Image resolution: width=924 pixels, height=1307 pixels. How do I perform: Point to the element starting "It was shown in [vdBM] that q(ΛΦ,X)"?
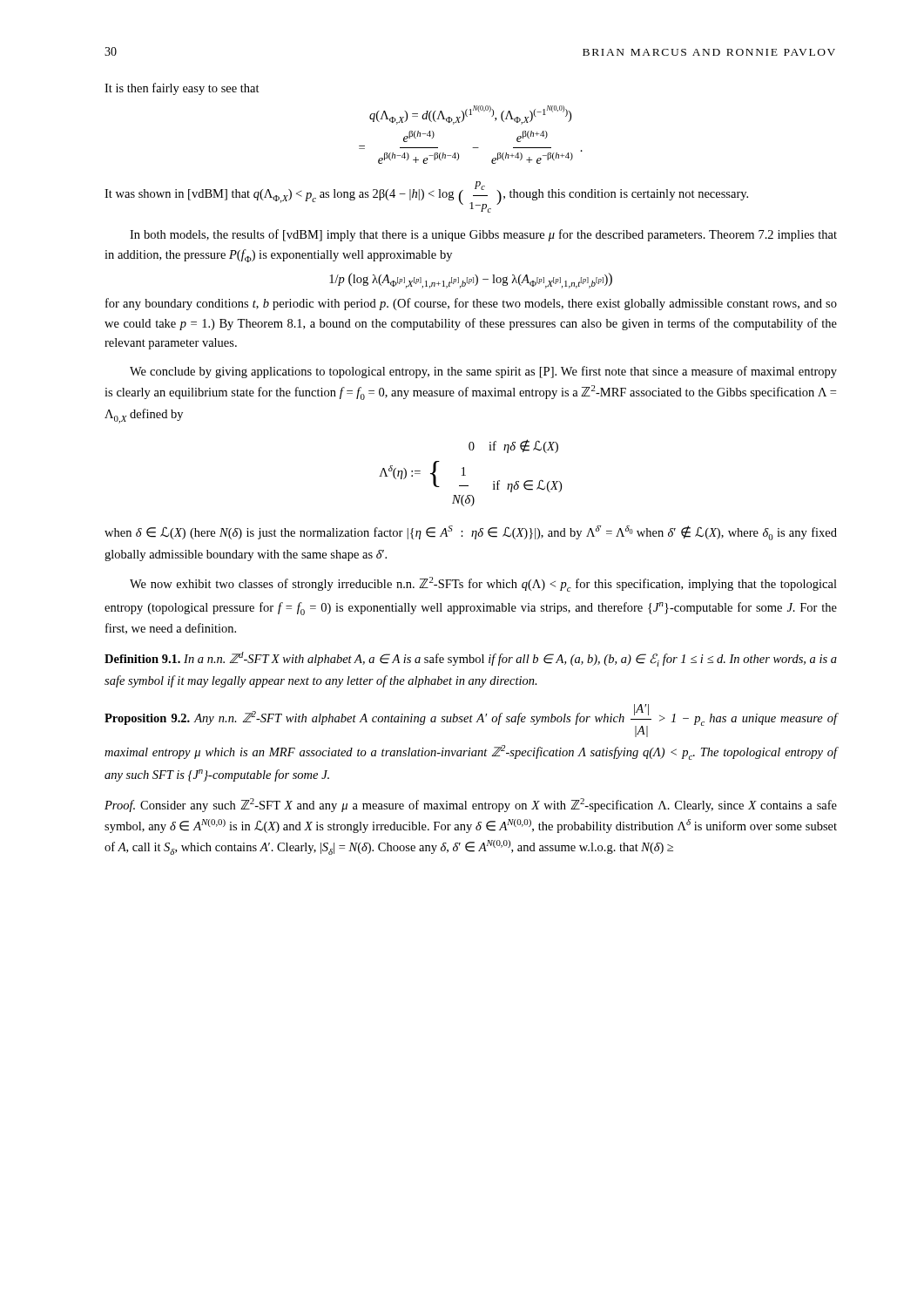(471, 195)
